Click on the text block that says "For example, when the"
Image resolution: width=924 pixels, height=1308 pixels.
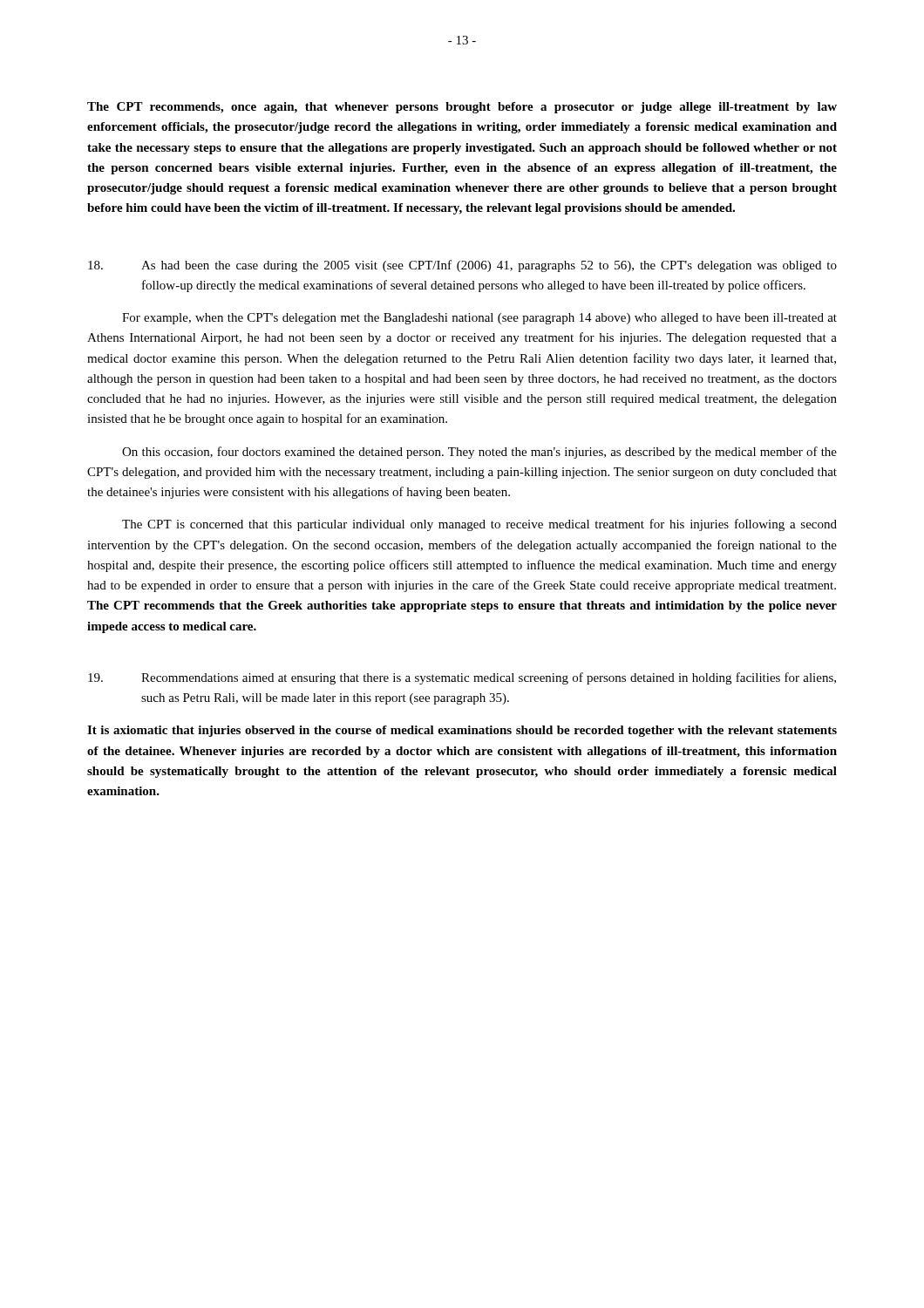click(462, 368)
